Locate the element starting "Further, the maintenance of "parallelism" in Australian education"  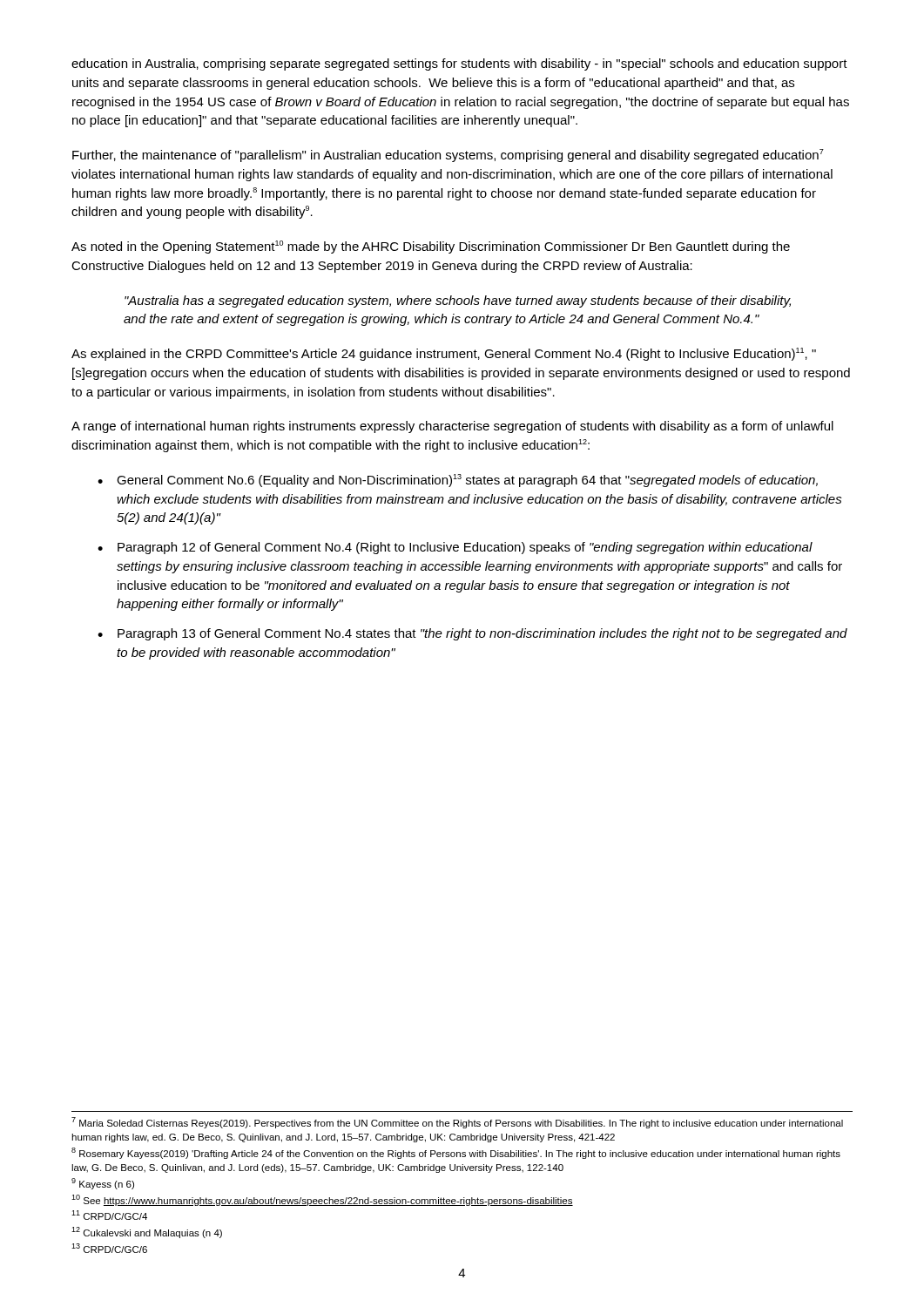(452, 183)
